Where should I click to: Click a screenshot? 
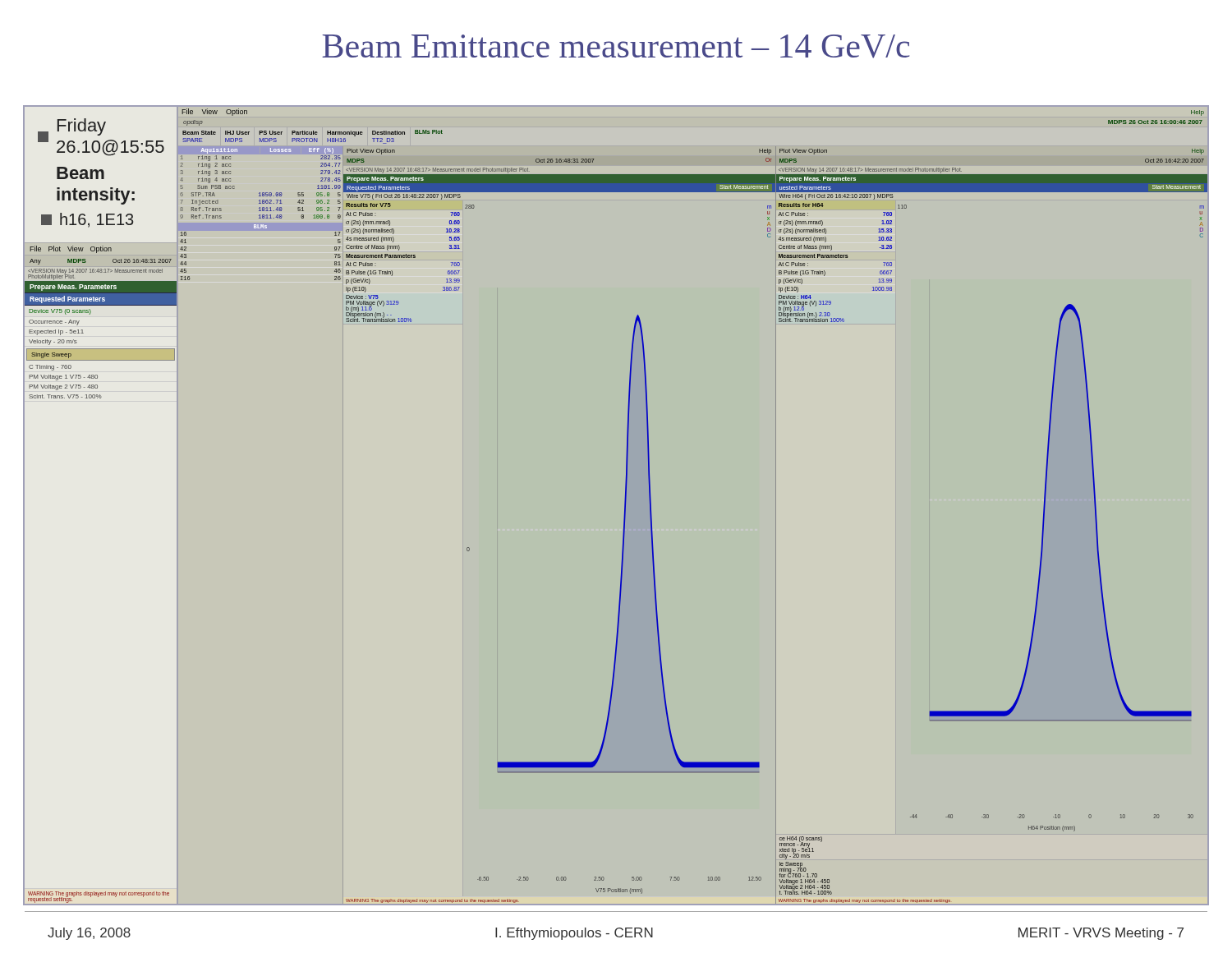(616, 505)
